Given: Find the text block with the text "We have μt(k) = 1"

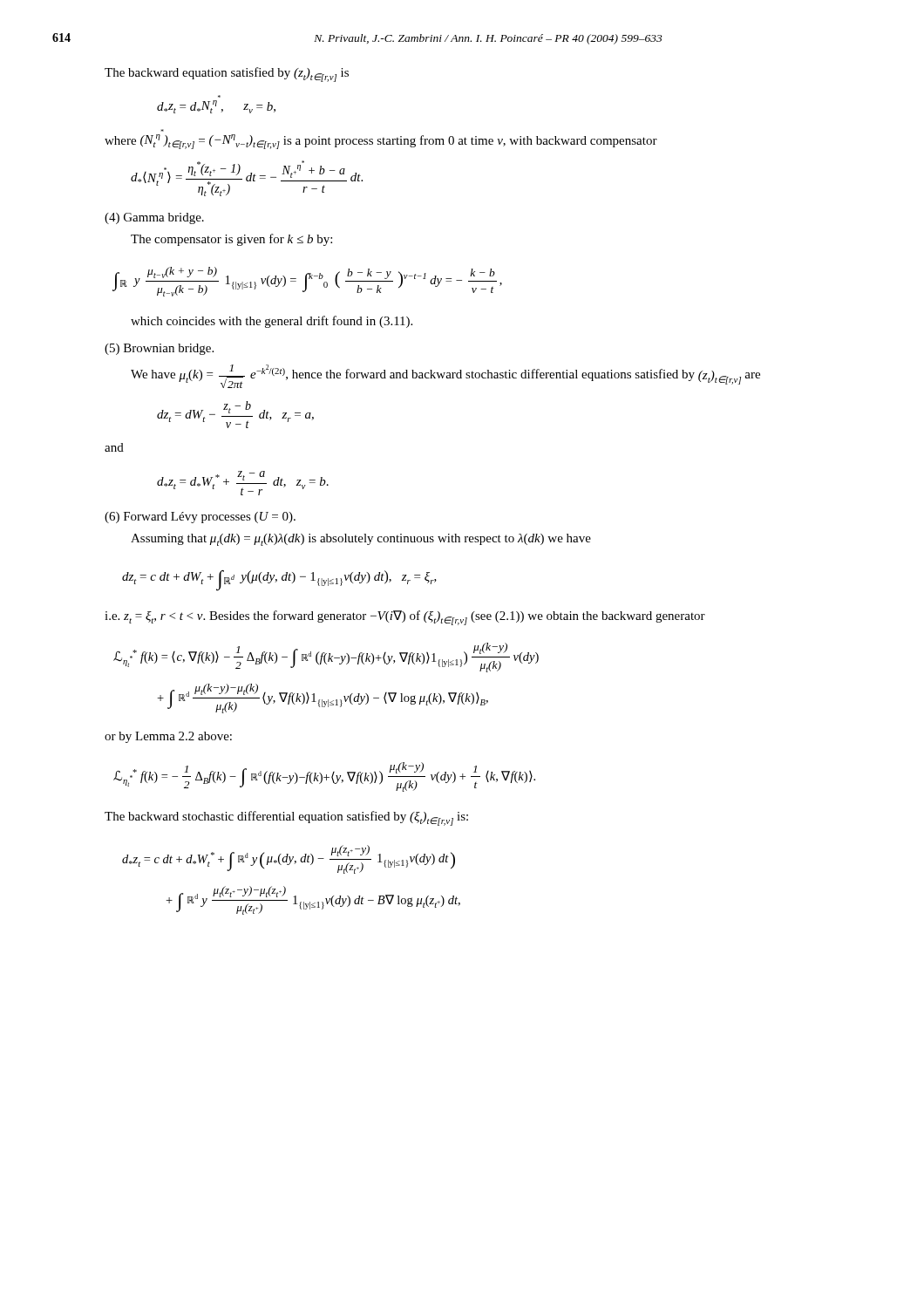Looking at the screenshot, I should (446, 376).
